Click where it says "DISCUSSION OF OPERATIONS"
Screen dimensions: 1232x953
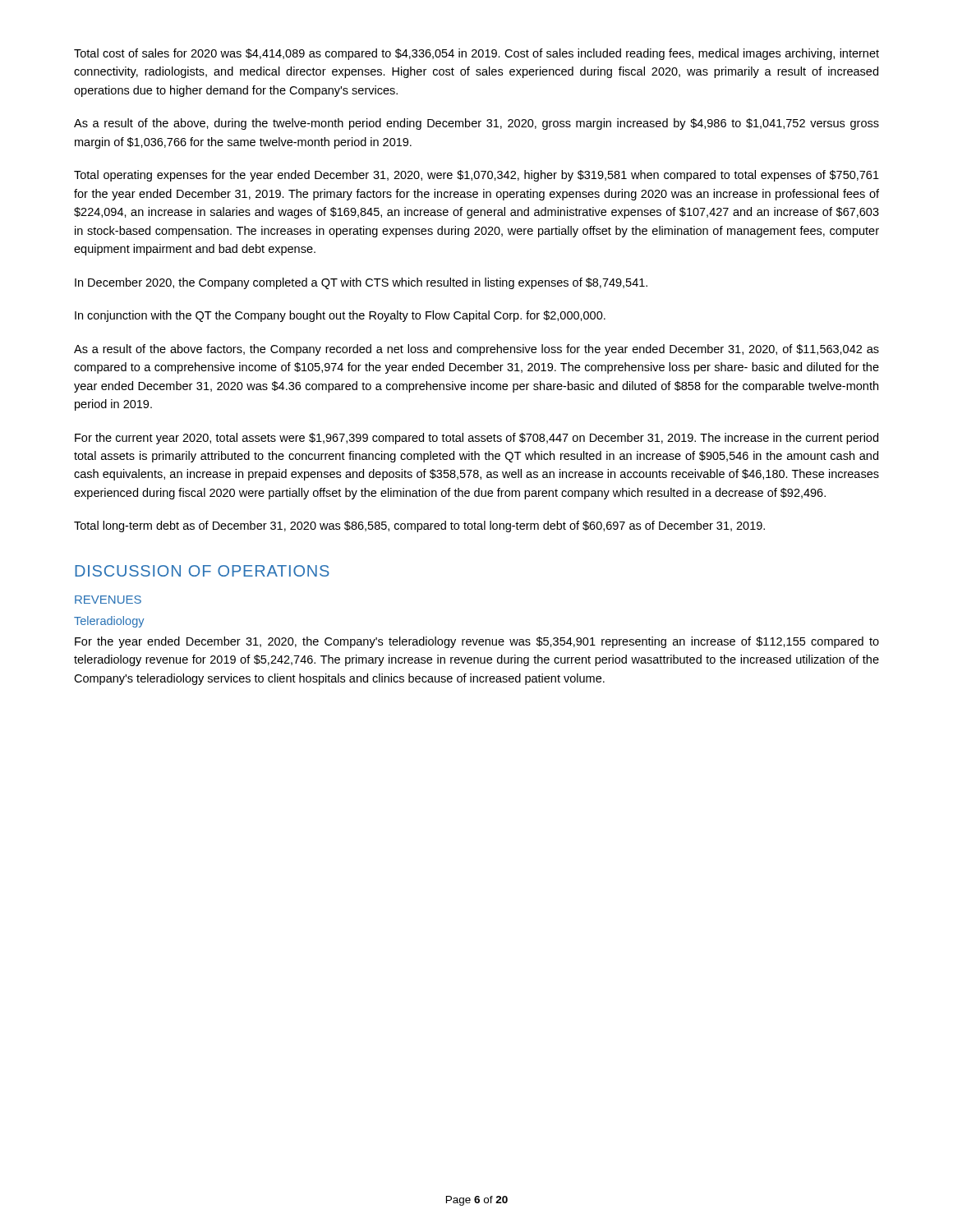pos(202,571)
